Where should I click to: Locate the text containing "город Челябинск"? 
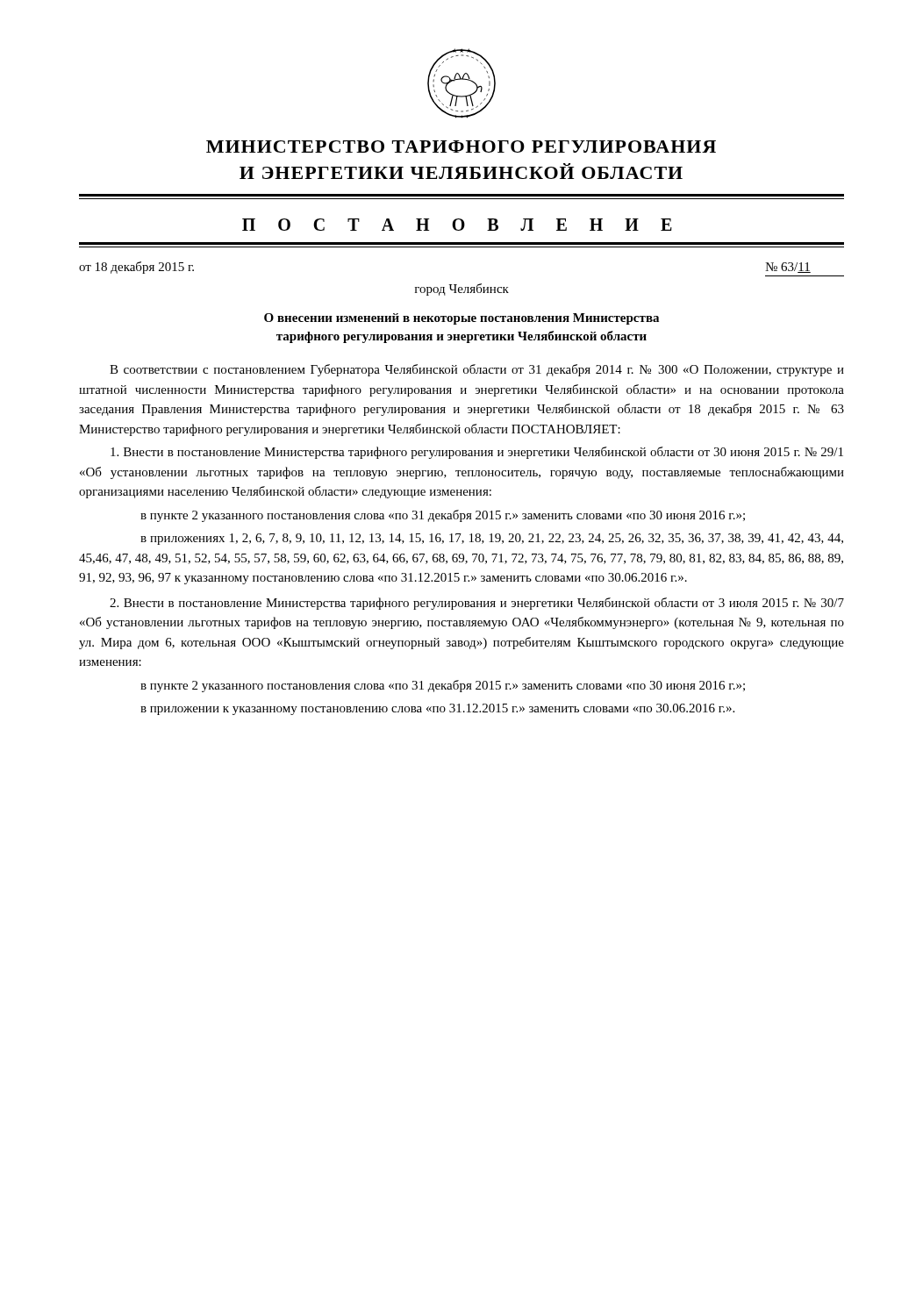click(x=462, y=289)
